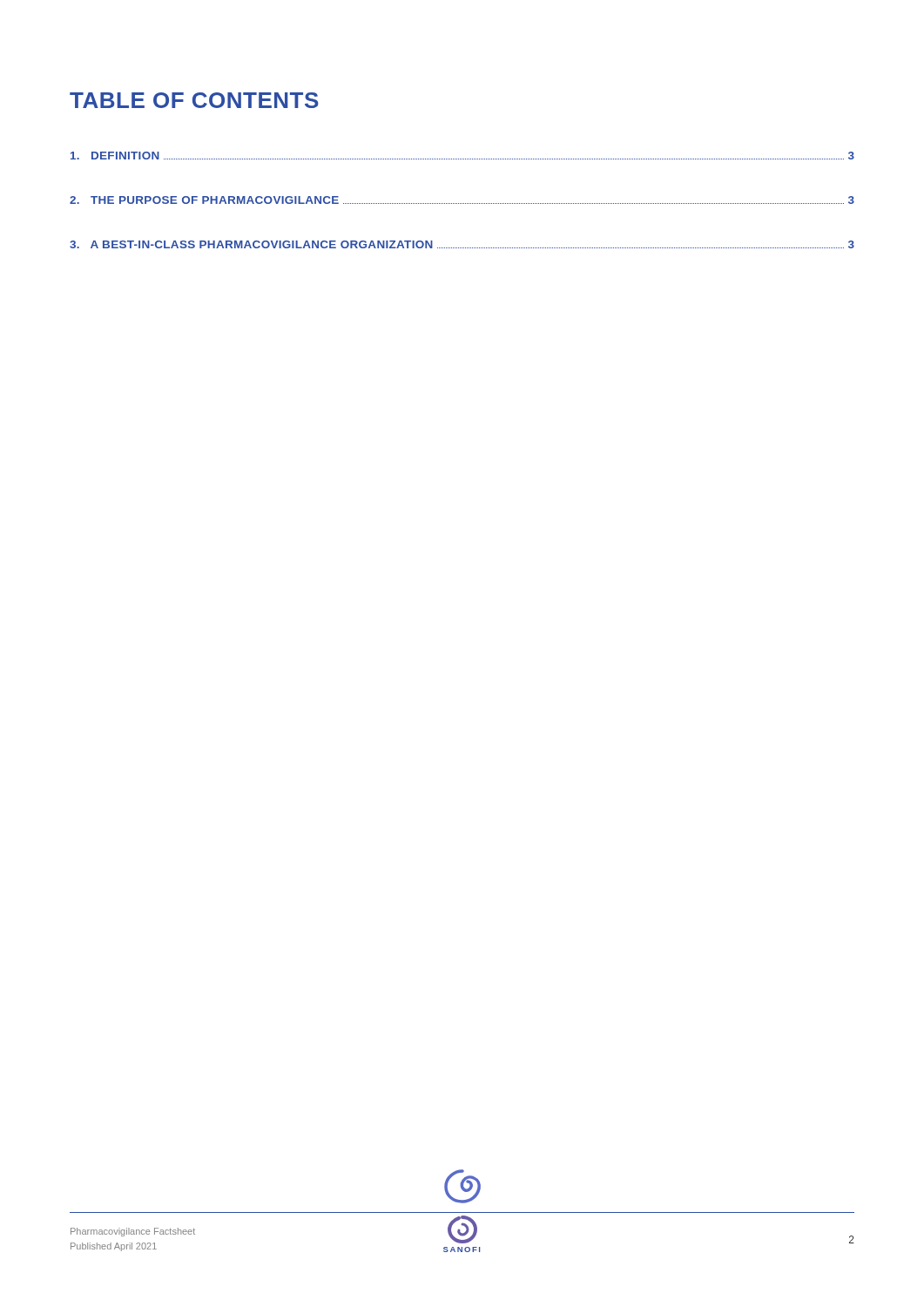Select the text block starting "3. A BEST-IN-CLASS"
The image size is (924, 1307).
pos(462,244)
